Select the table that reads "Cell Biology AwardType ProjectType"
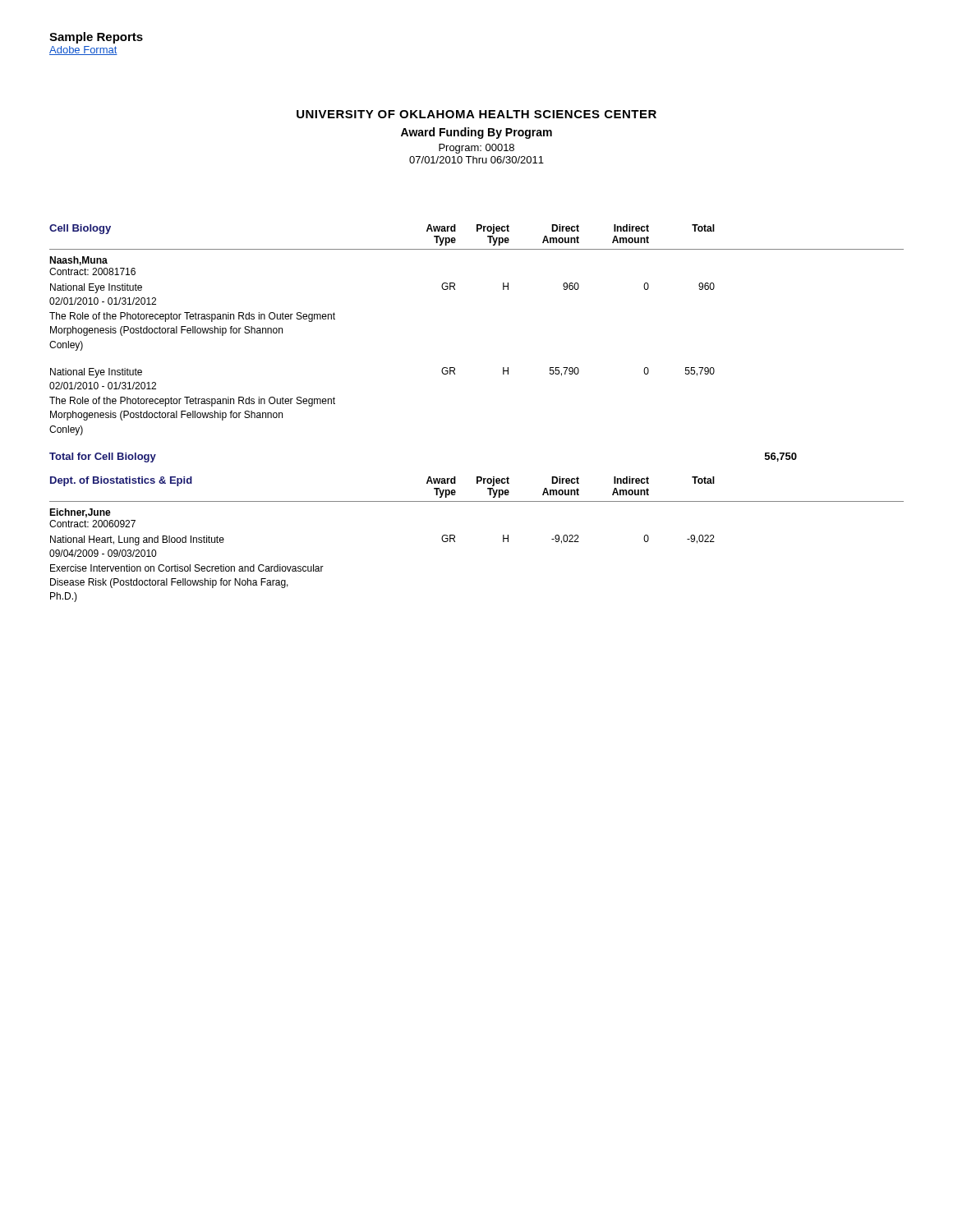953x1232 pixels. 476,329
